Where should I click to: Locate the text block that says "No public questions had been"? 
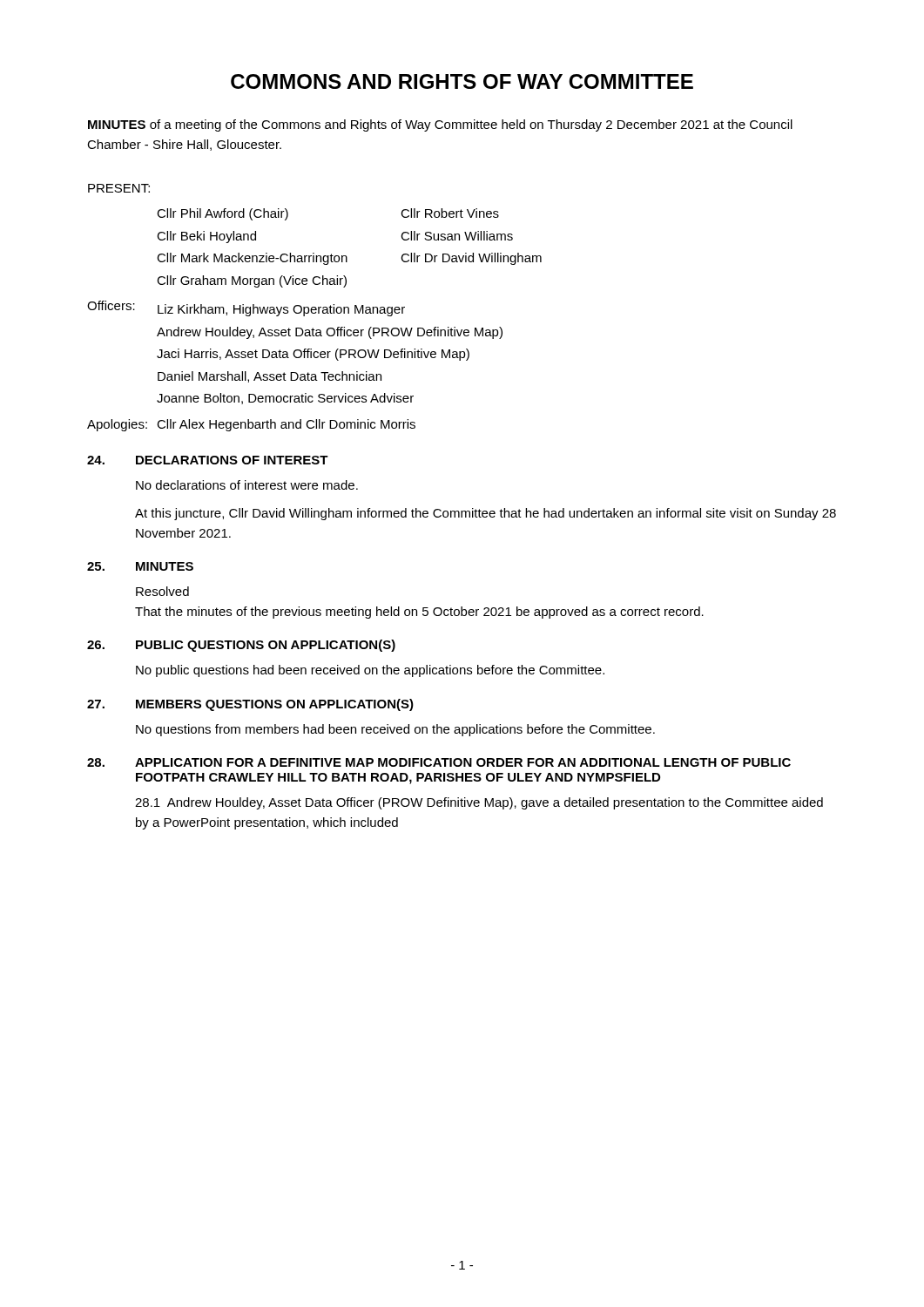pos(370,670)
